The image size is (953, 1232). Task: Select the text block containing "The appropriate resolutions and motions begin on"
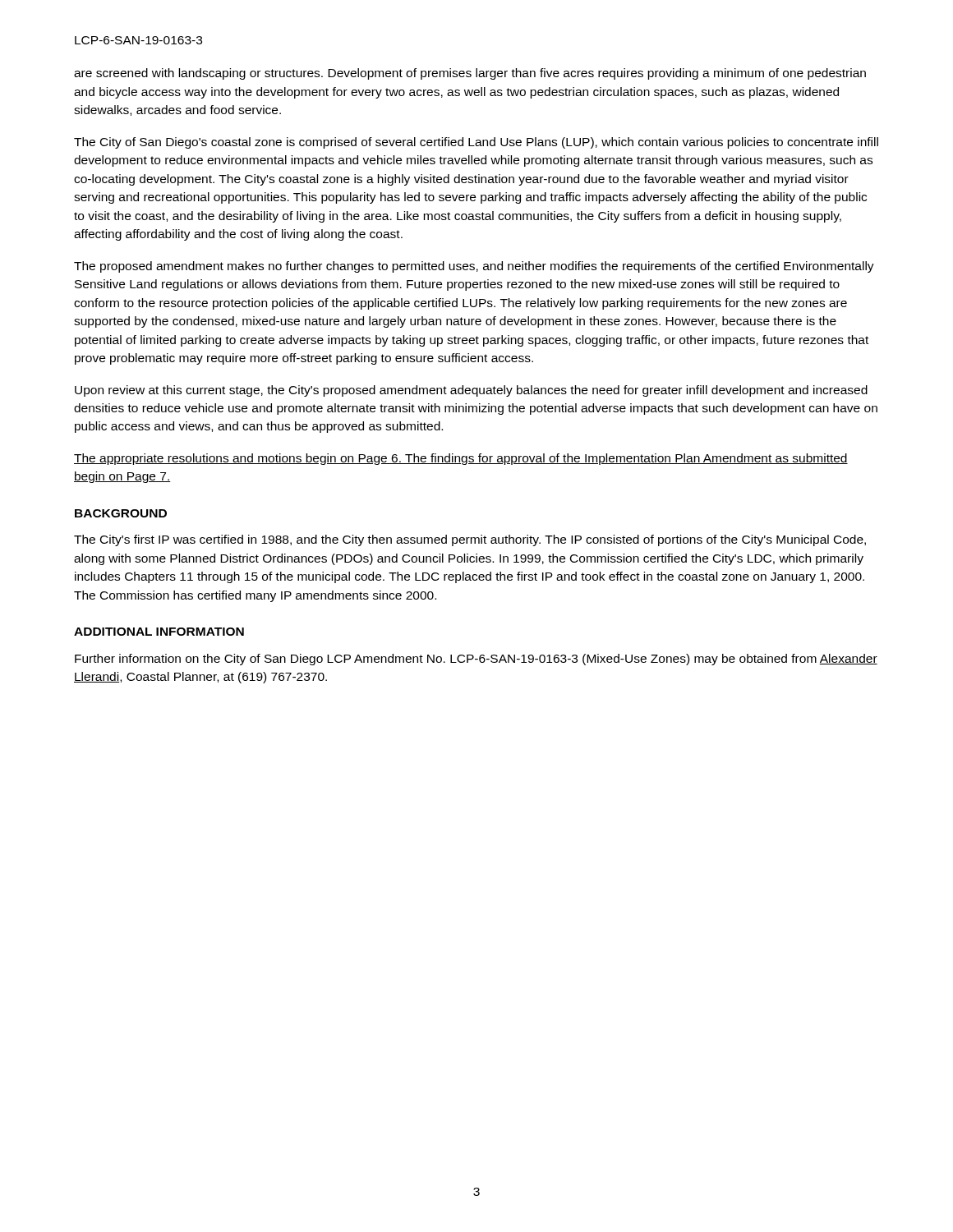(x=461, y=467)
